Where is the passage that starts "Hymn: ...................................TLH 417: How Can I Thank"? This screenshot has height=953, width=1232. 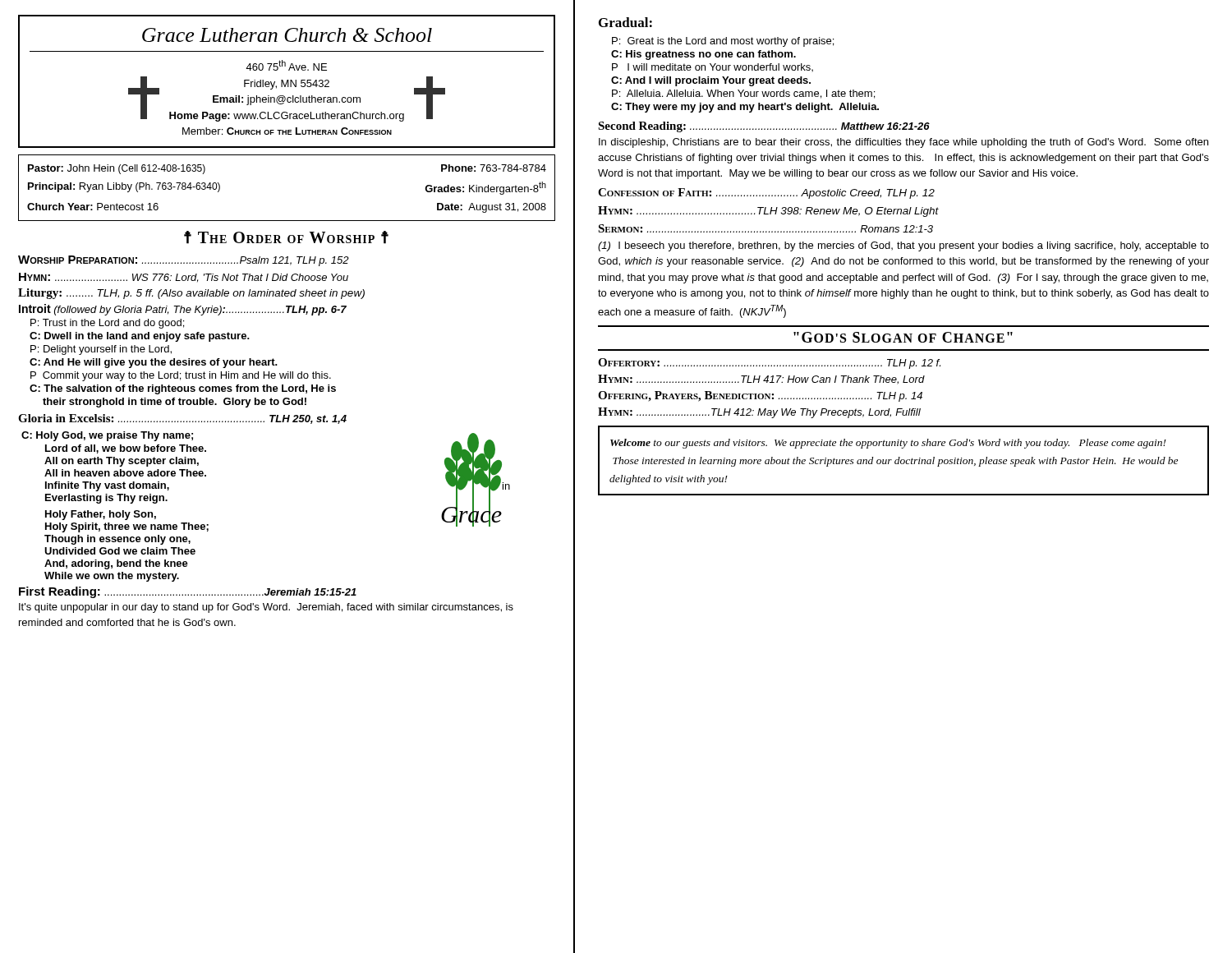(761, 379)
